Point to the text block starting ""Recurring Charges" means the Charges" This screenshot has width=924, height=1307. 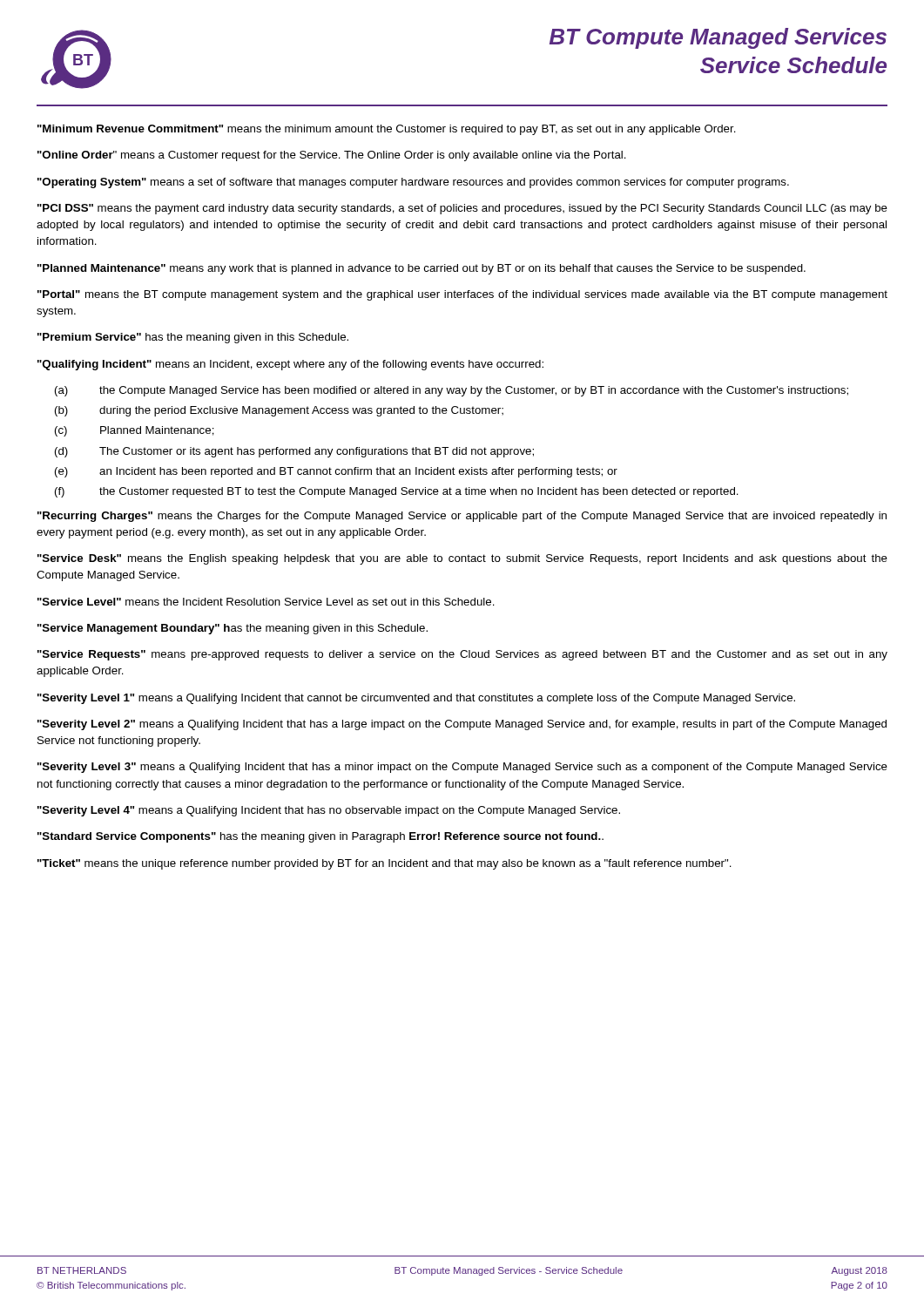[x=462, y=523]
